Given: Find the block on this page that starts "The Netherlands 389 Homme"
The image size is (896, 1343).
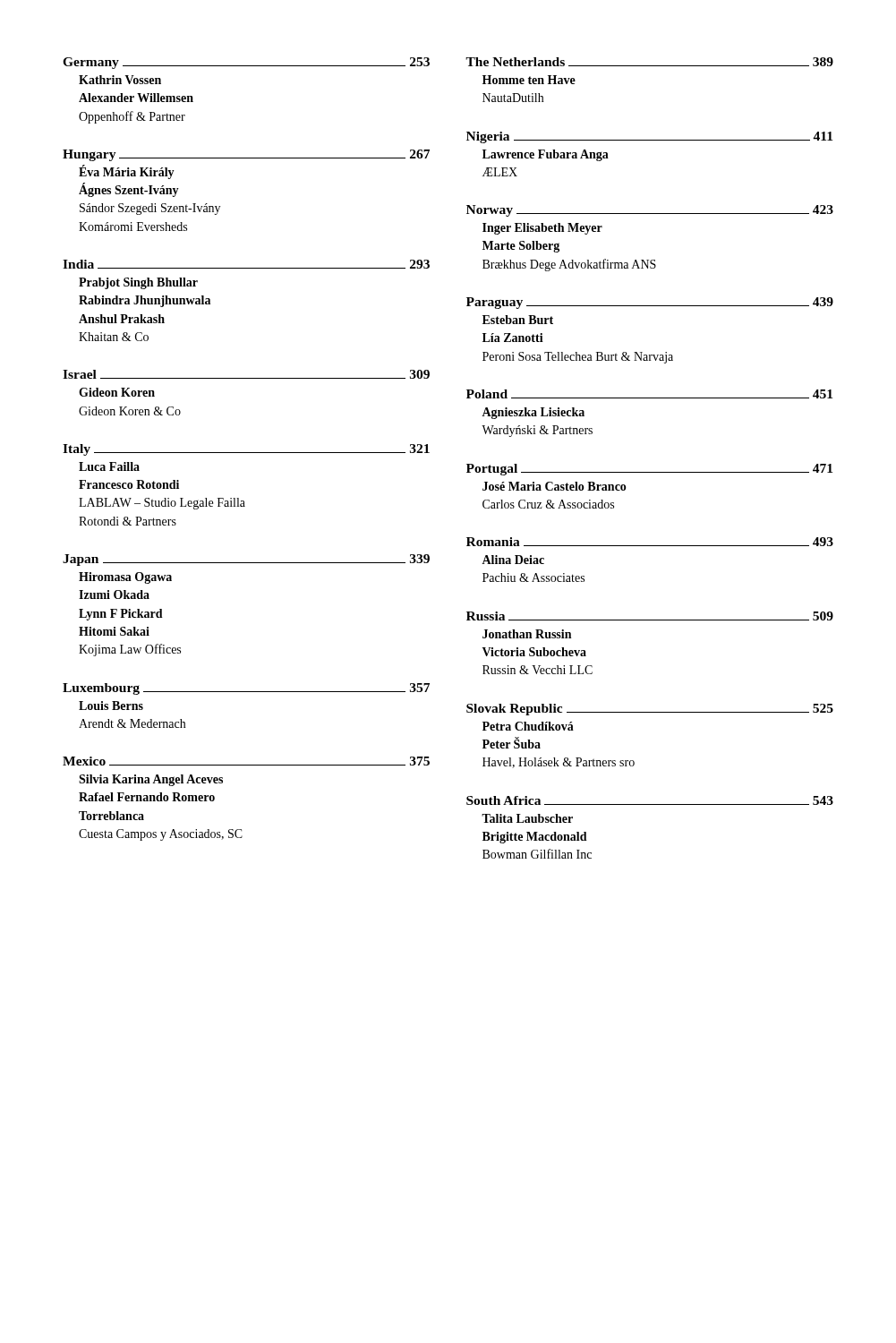Looking at the screenshot, I should tap(649, 62).
